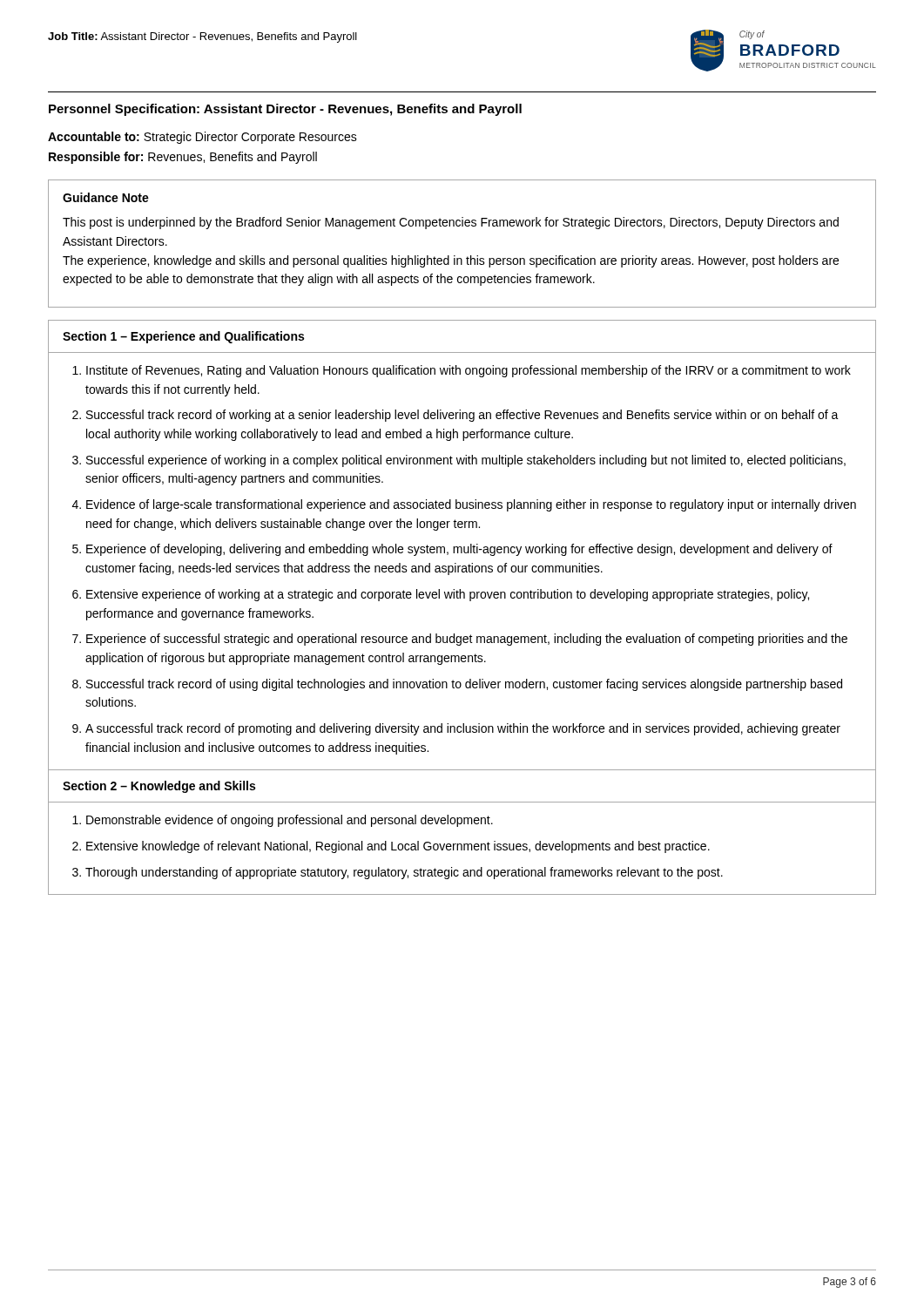Find the block on this page that starts "Experience of successful strategic"

point(467,648)
